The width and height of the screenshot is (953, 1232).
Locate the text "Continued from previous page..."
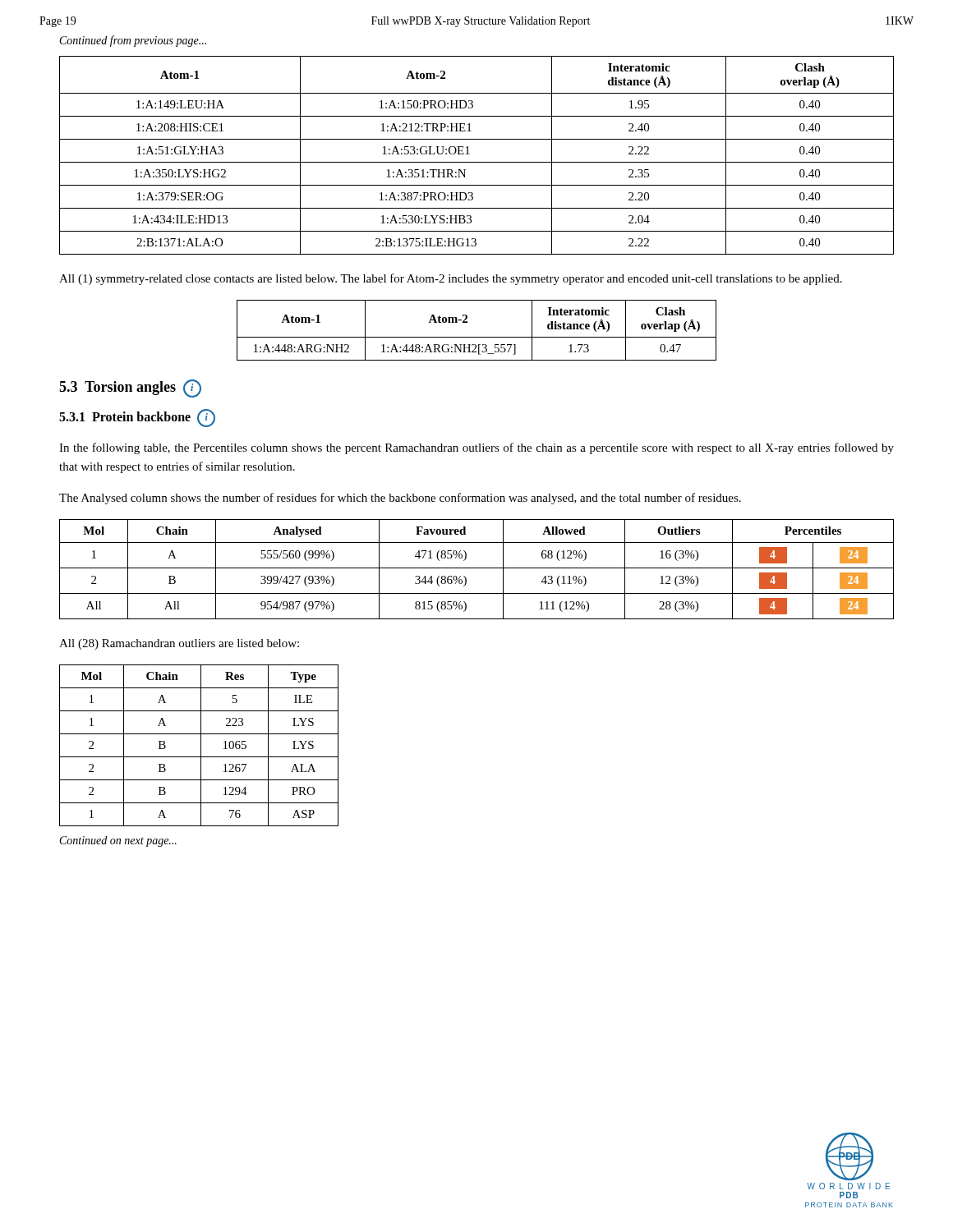[x=133, y=41]
